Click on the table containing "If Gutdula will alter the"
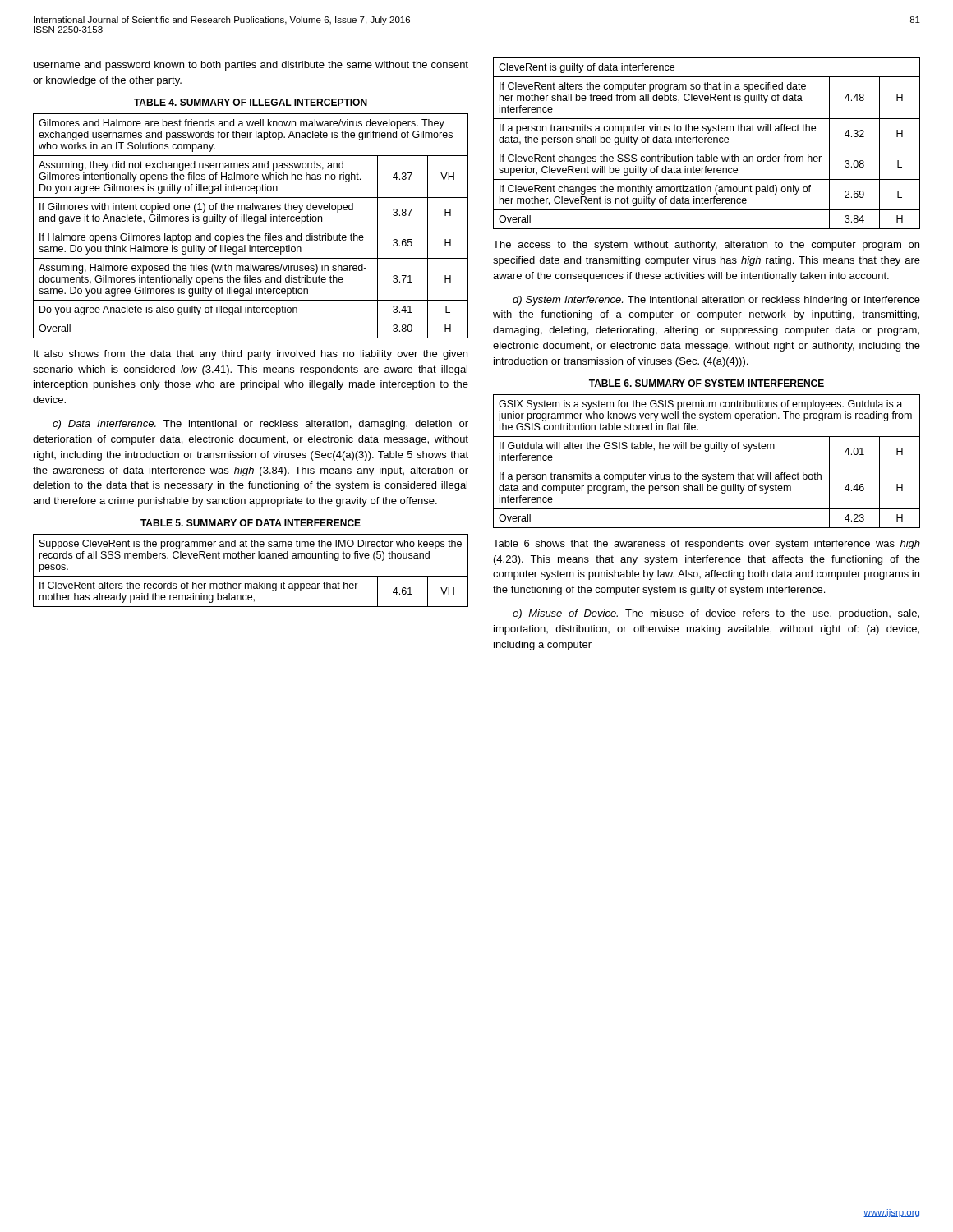The width and height of the screenshot is (953, 1232). (x=707, y=461)
